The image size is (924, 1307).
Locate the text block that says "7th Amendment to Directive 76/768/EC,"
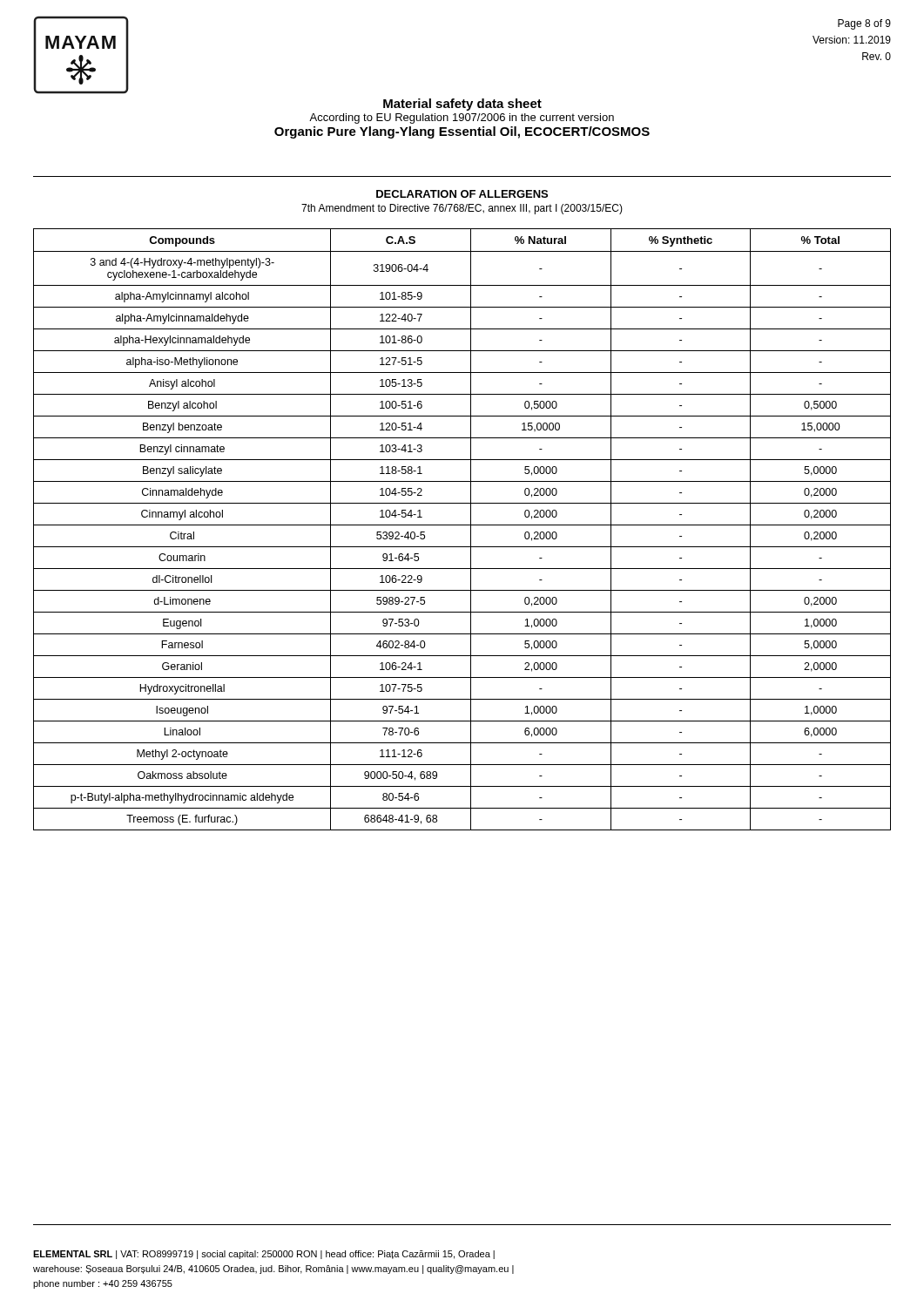click(462, 208)
